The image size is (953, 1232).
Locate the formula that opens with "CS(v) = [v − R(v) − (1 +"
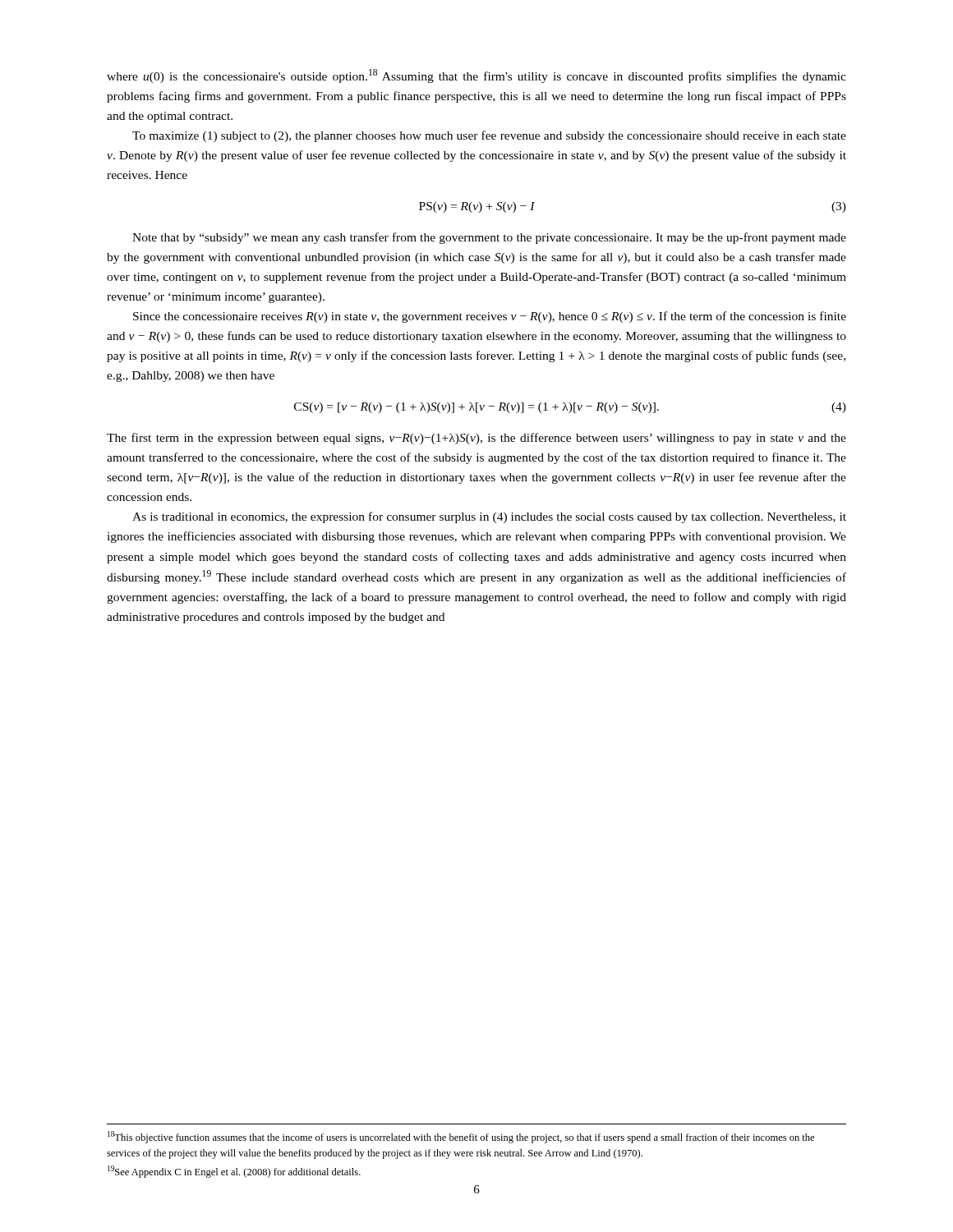pos(570,407)
